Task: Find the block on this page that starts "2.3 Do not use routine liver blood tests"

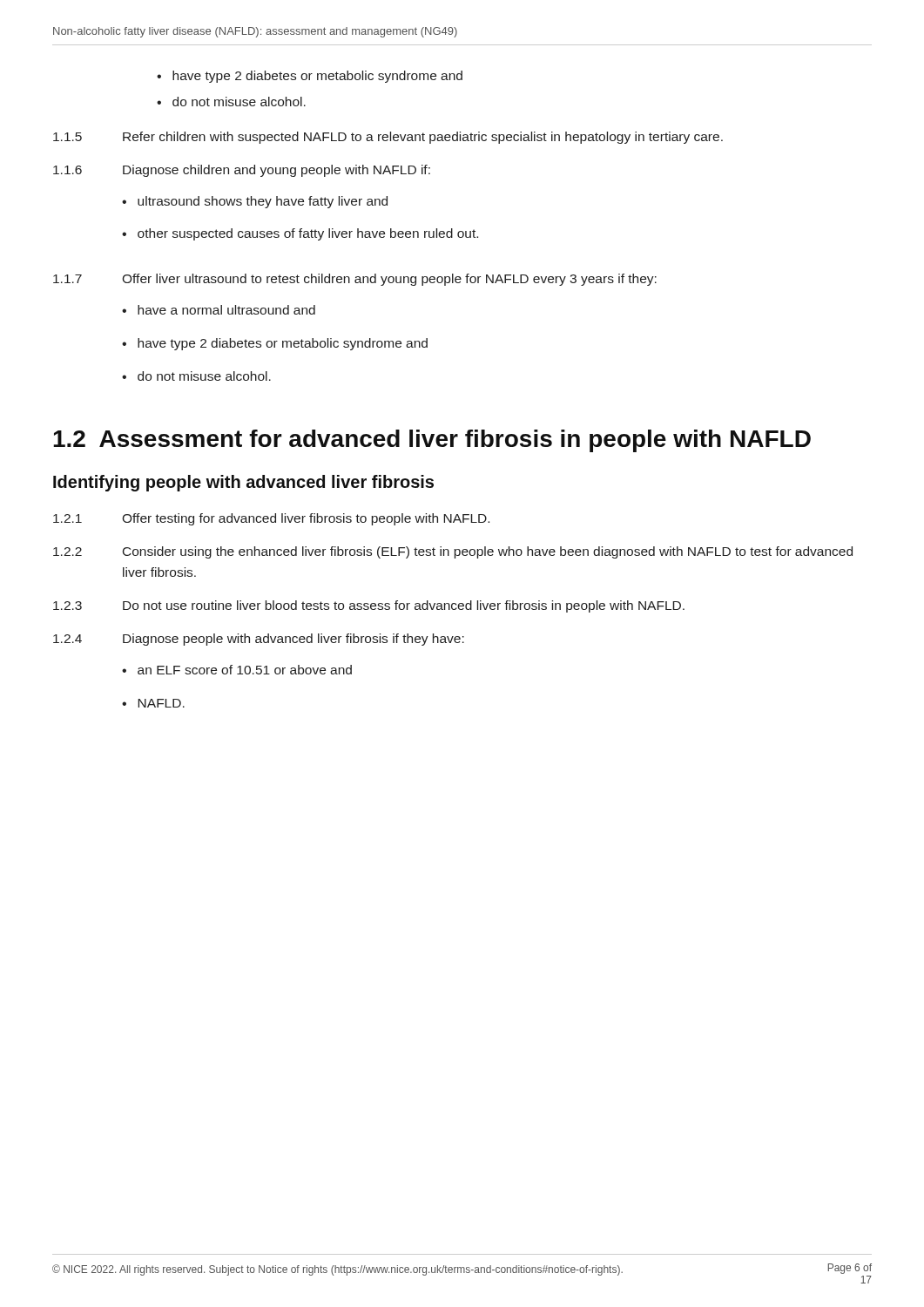Action: point(462,606)
